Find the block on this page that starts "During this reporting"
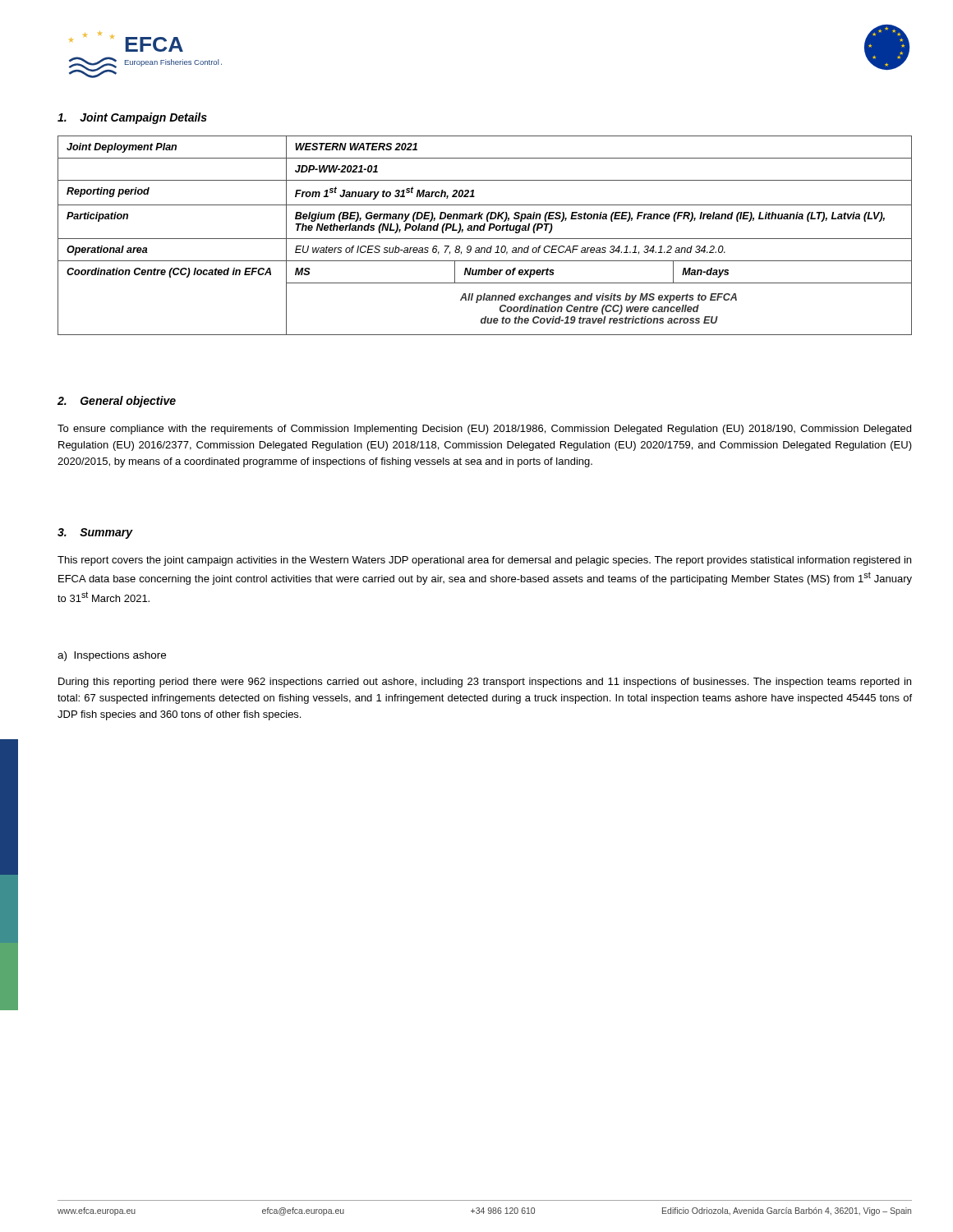953x1232 pixels. [485, 698]
